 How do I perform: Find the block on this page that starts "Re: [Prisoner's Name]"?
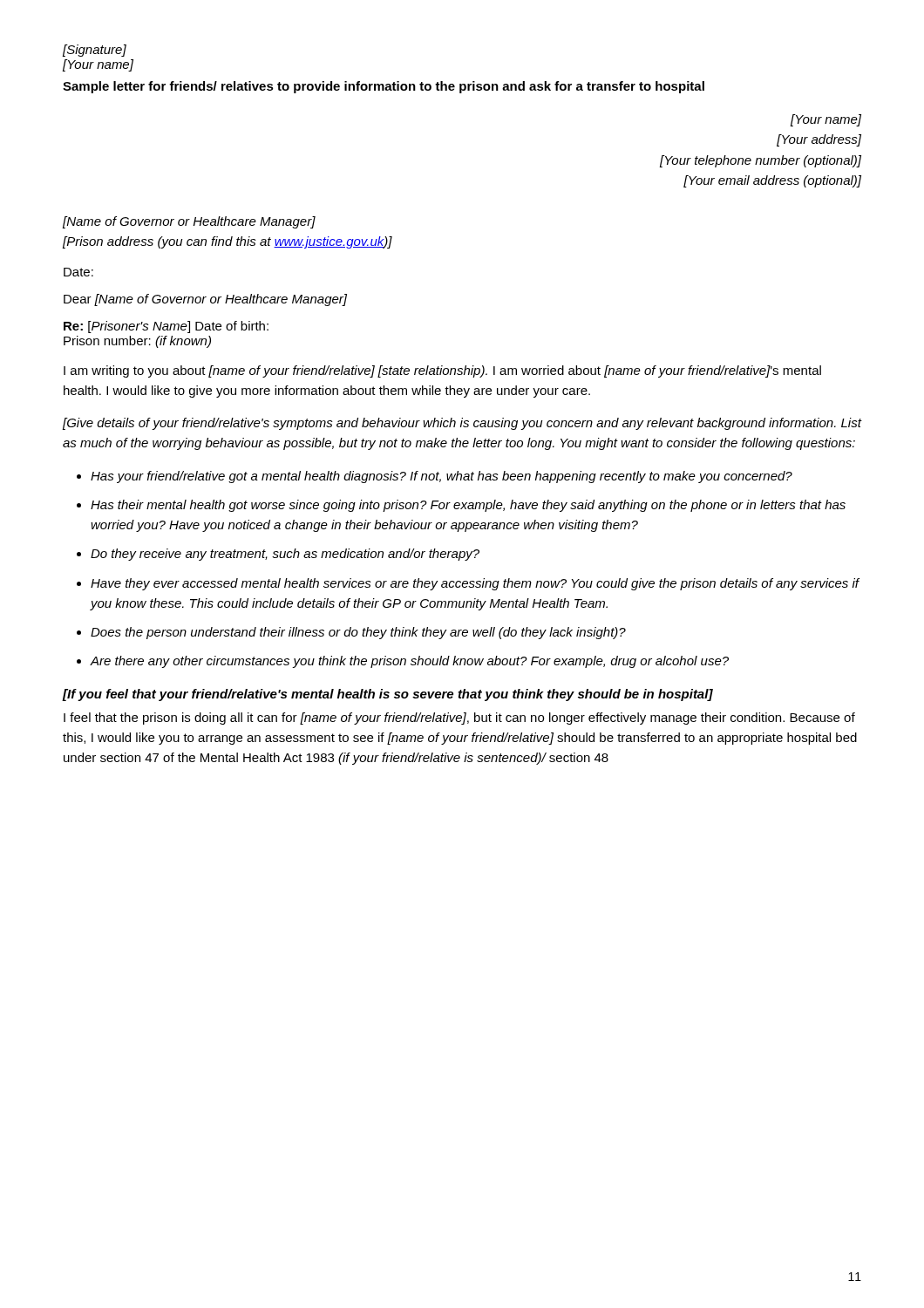(x=166, y=333)
